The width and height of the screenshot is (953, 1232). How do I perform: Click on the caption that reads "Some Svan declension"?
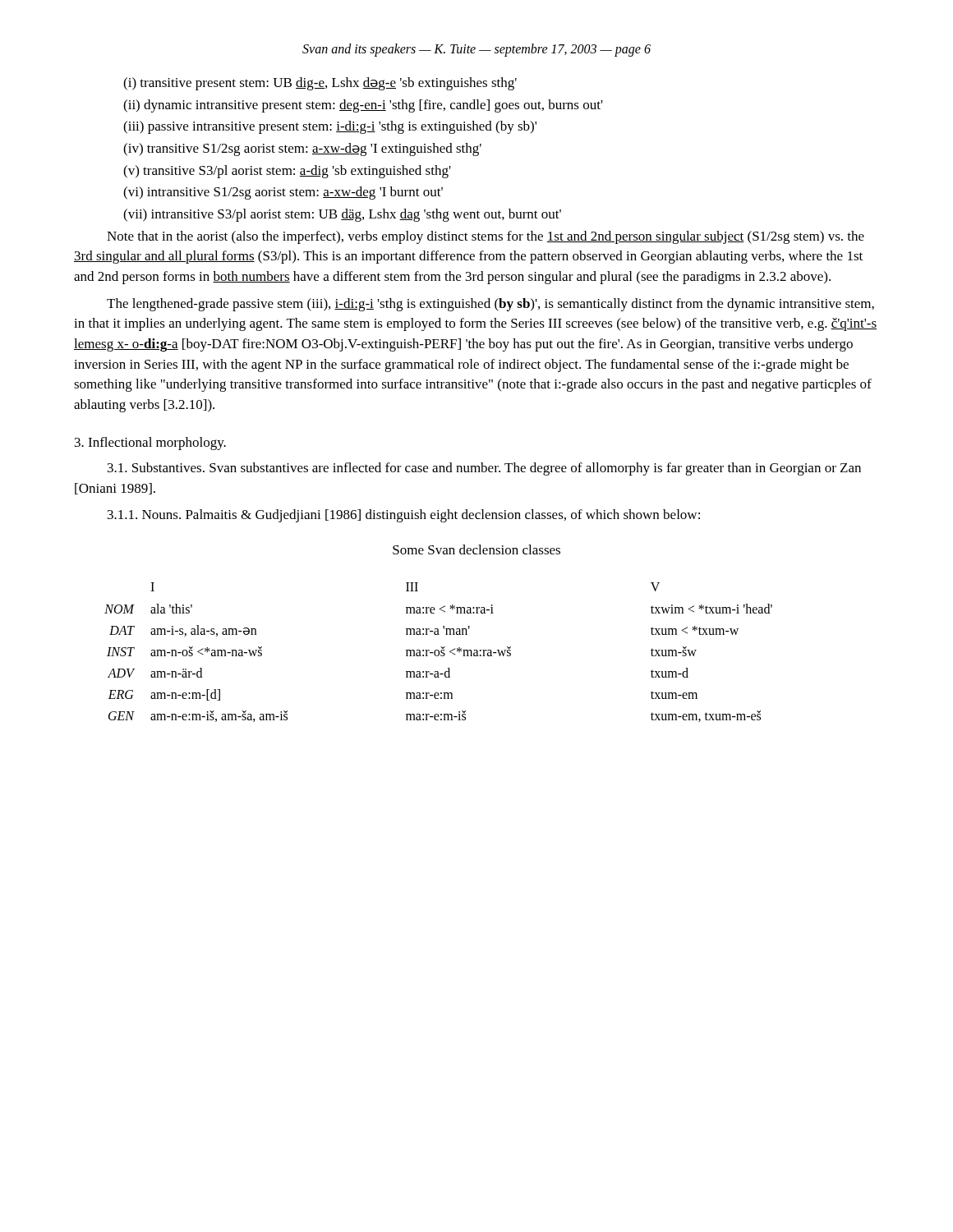point(476,550)
